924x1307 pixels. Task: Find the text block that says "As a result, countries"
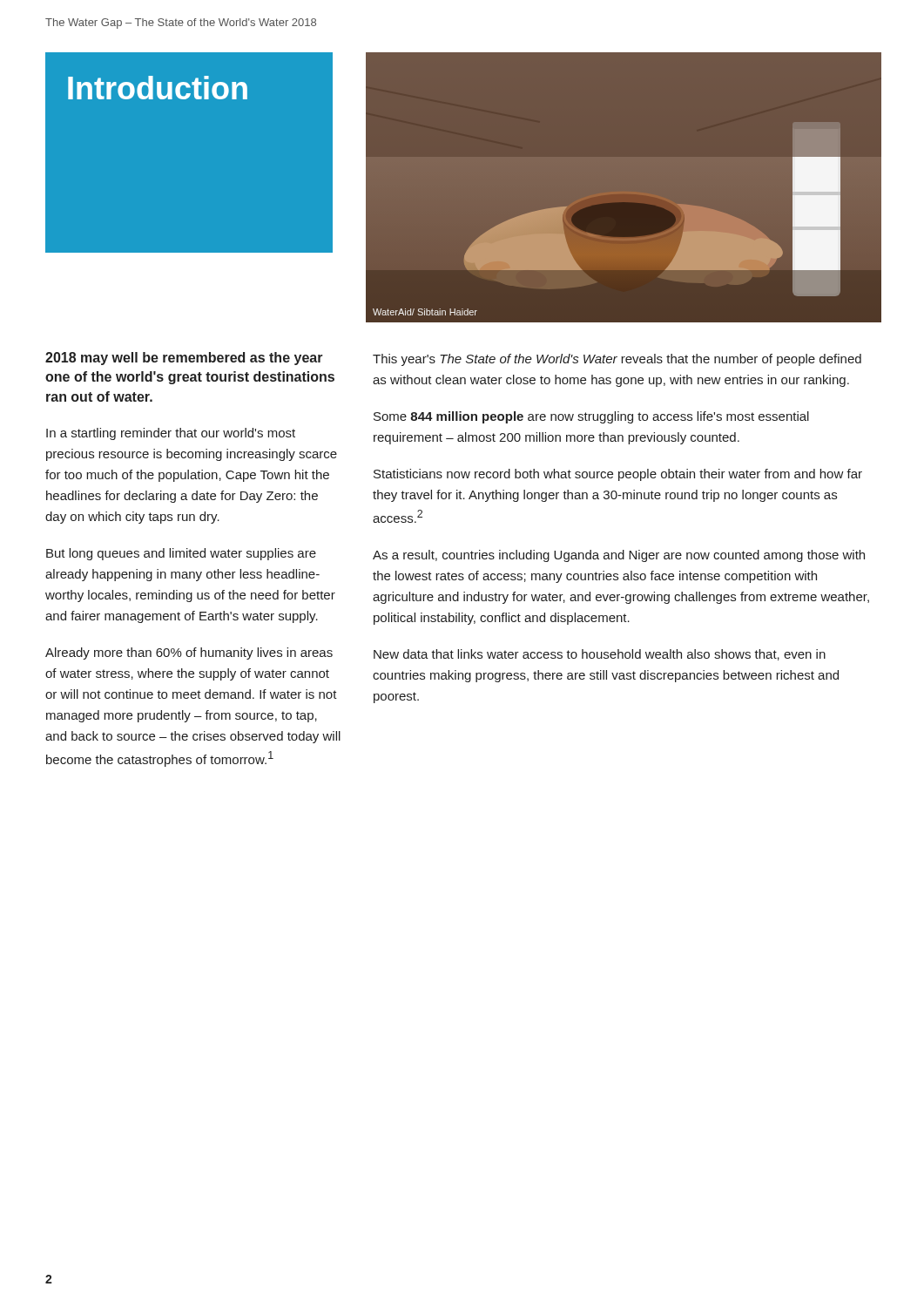621,586
